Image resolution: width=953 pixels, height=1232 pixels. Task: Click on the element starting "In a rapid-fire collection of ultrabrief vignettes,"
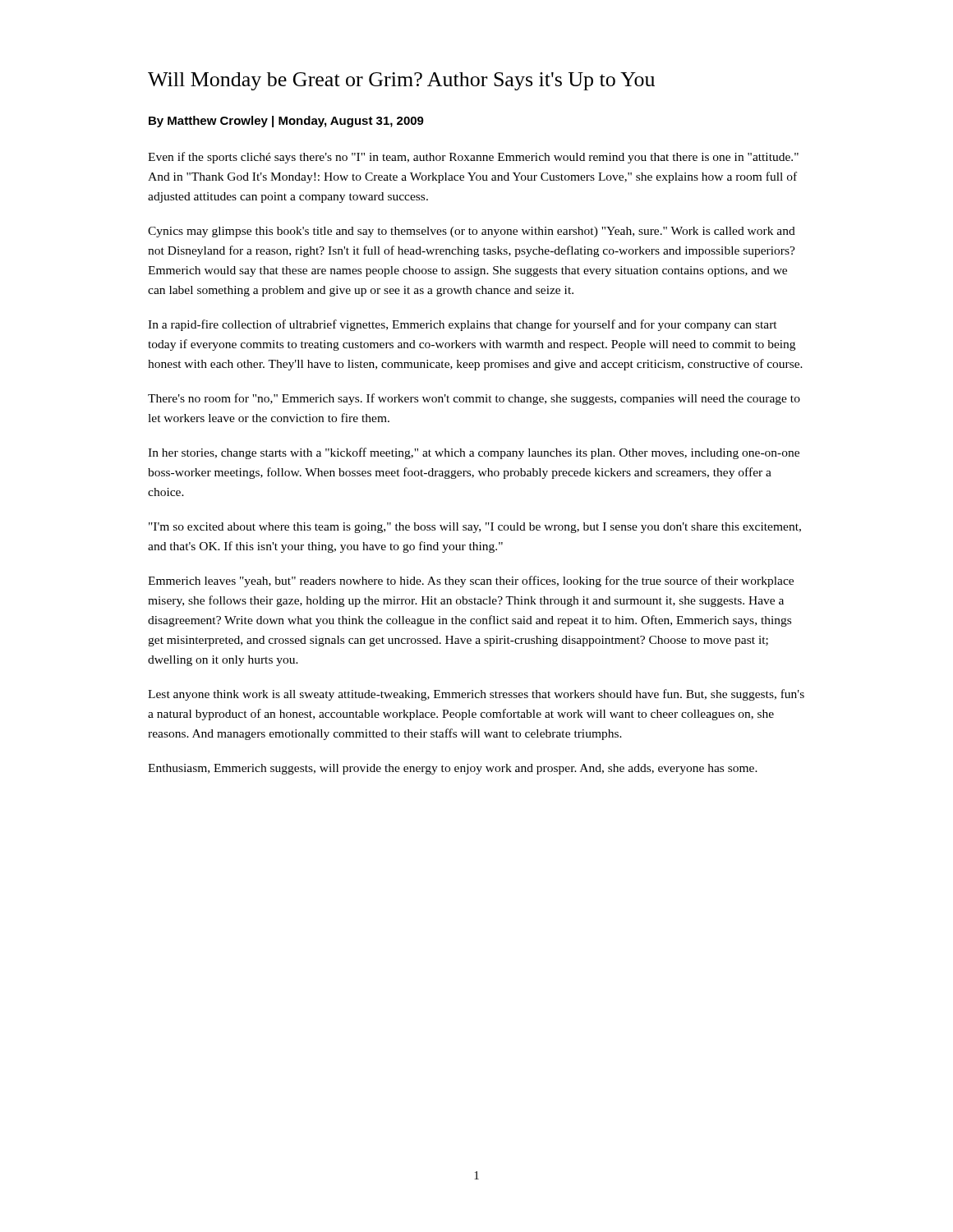(476, 344)
